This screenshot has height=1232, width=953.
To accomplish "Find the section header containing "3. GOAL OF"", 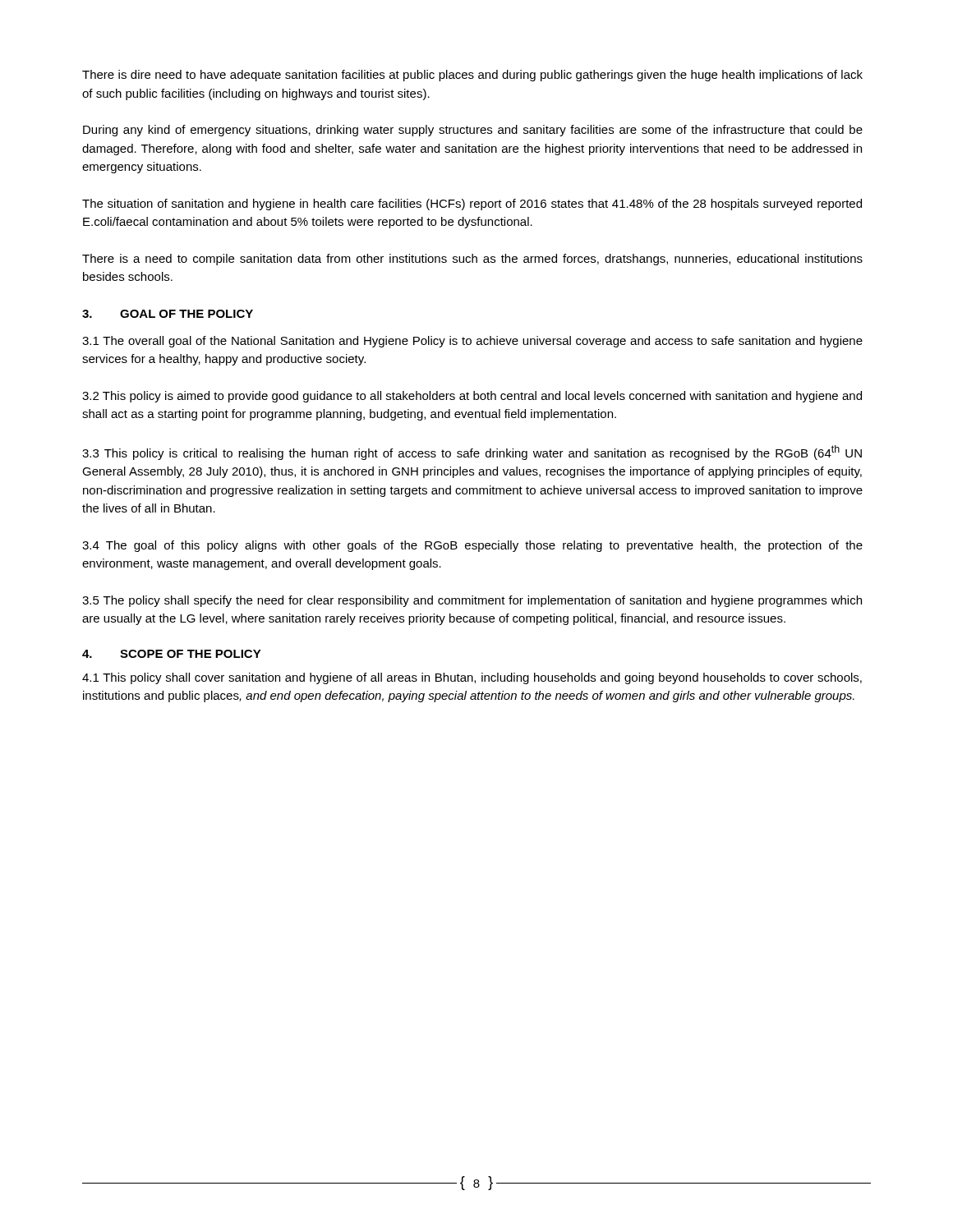I will [168, 313].
